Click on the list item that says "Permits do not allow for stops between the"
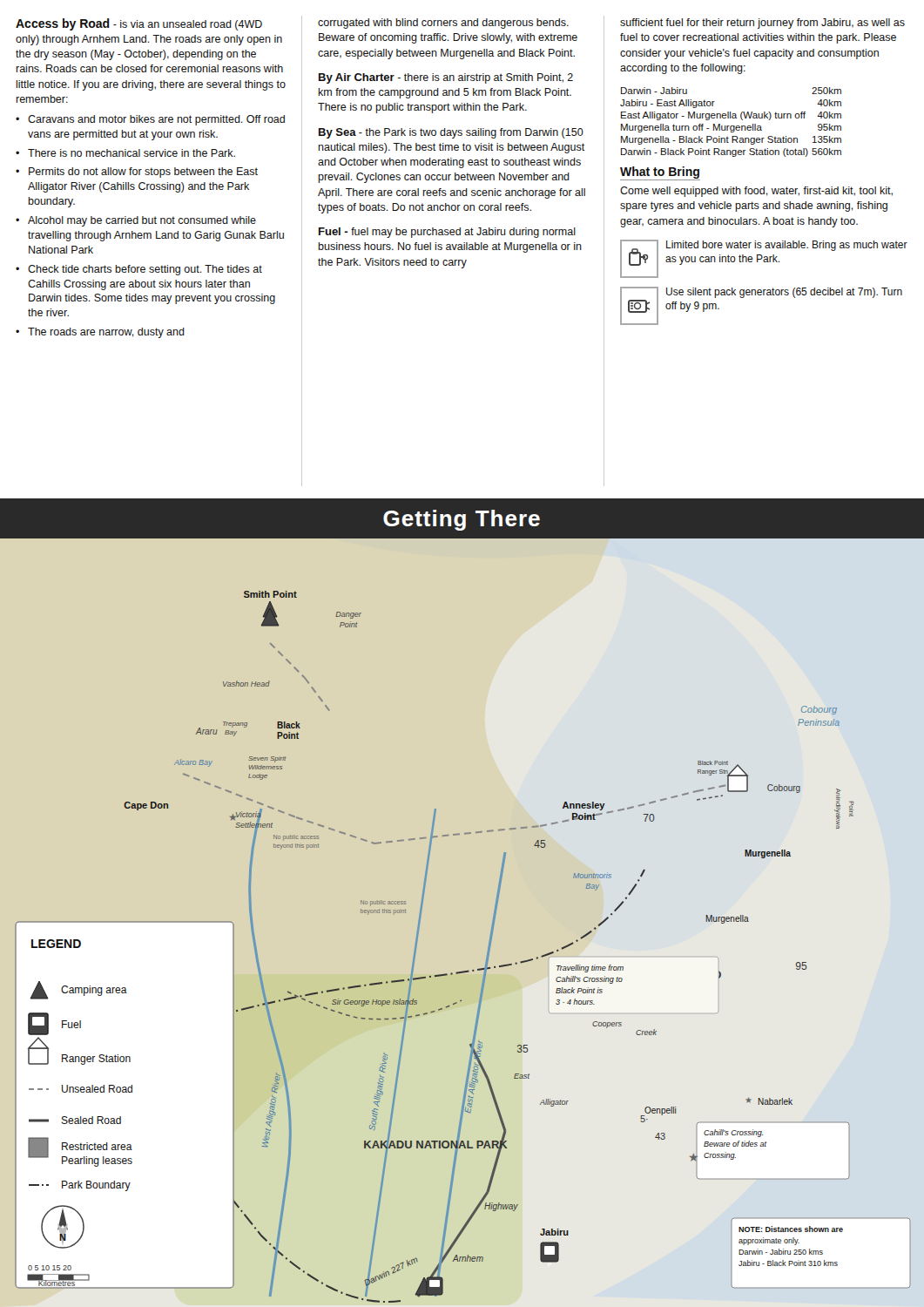The width and height of the screenshot is (924, 1307). pyautogui.click(x=143, y=187)
